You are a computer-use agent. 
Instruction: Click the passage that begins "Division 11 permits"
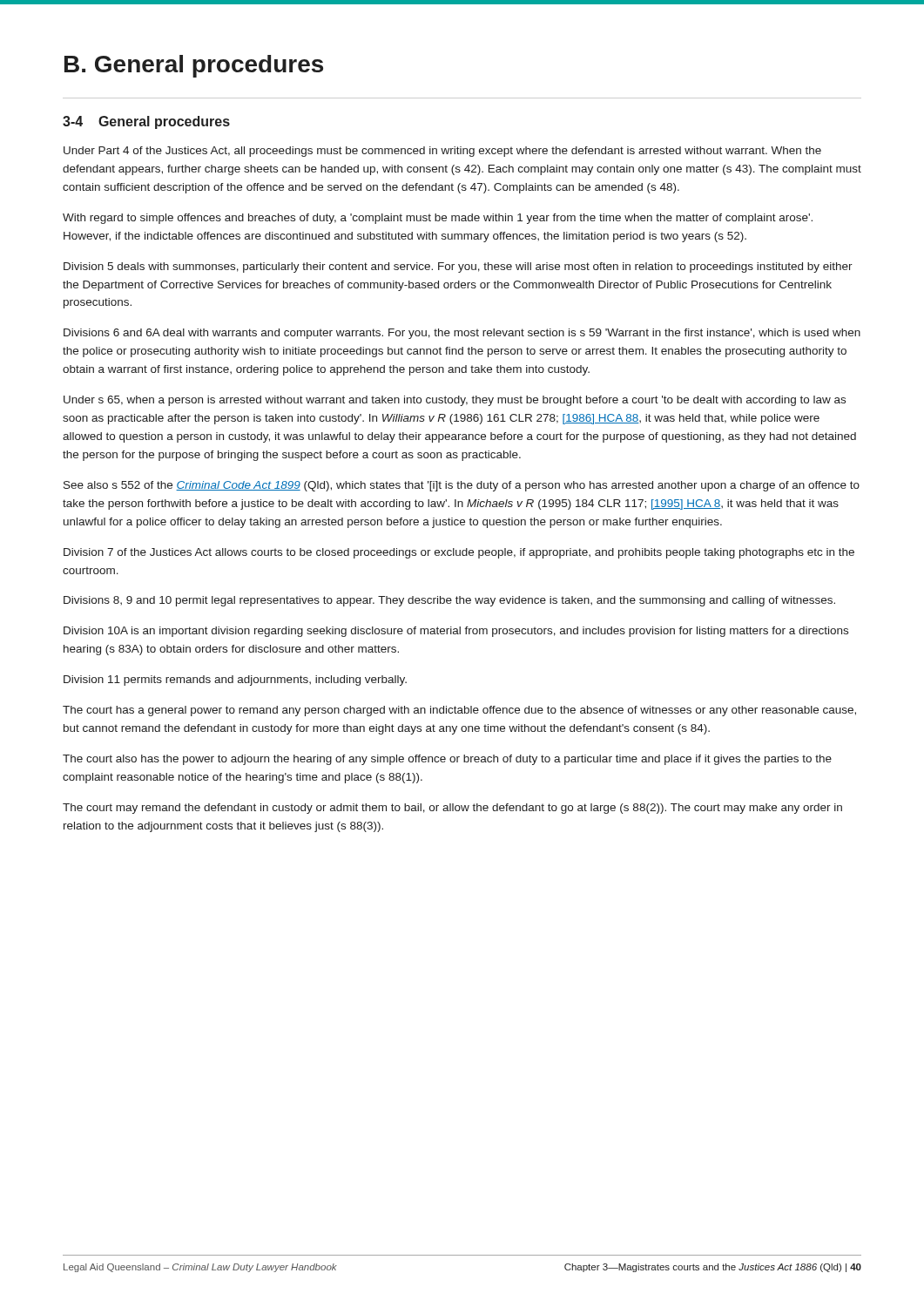tap(235, 679)
